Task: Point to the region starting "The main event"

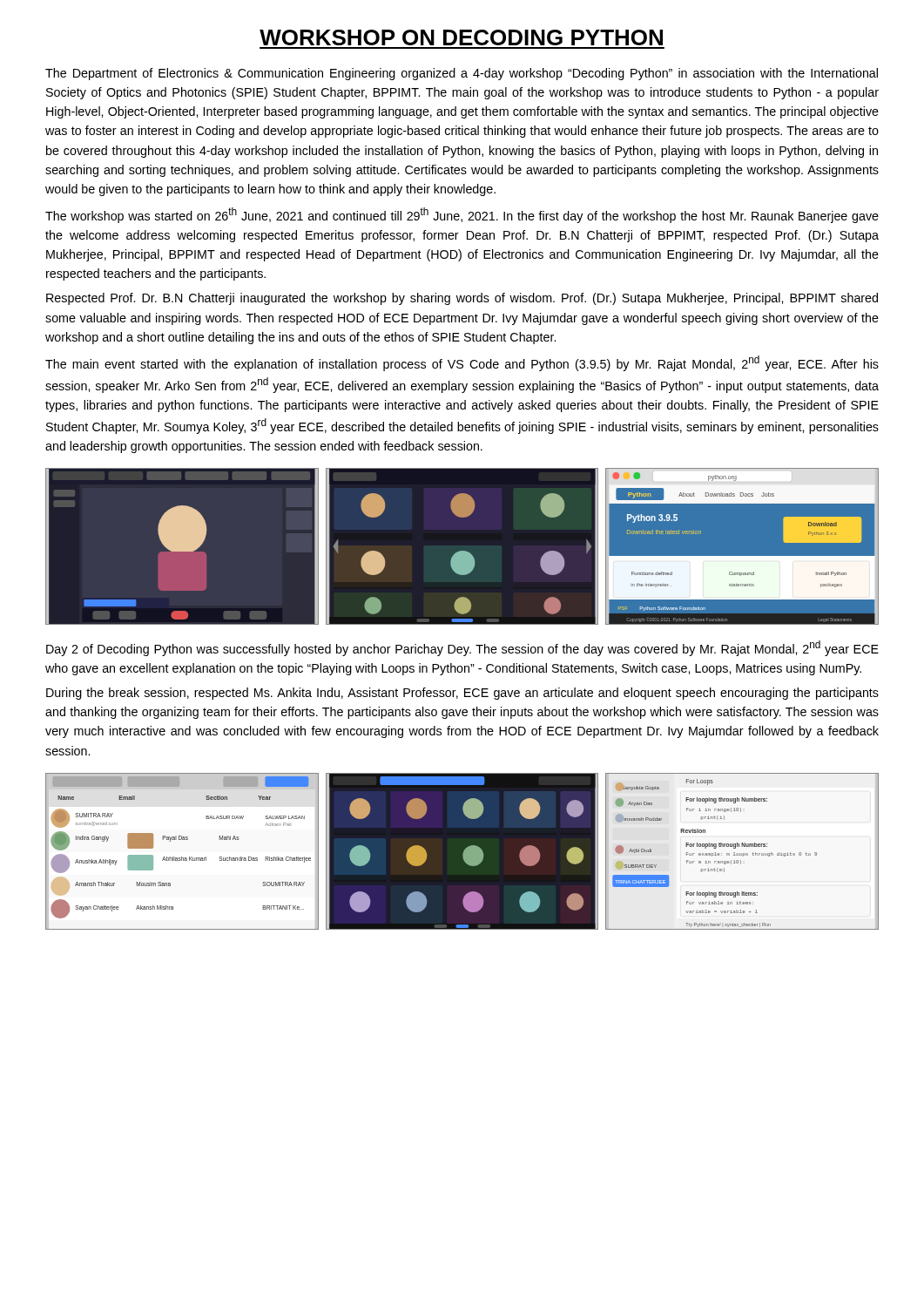Action: [x=462, y=403]
